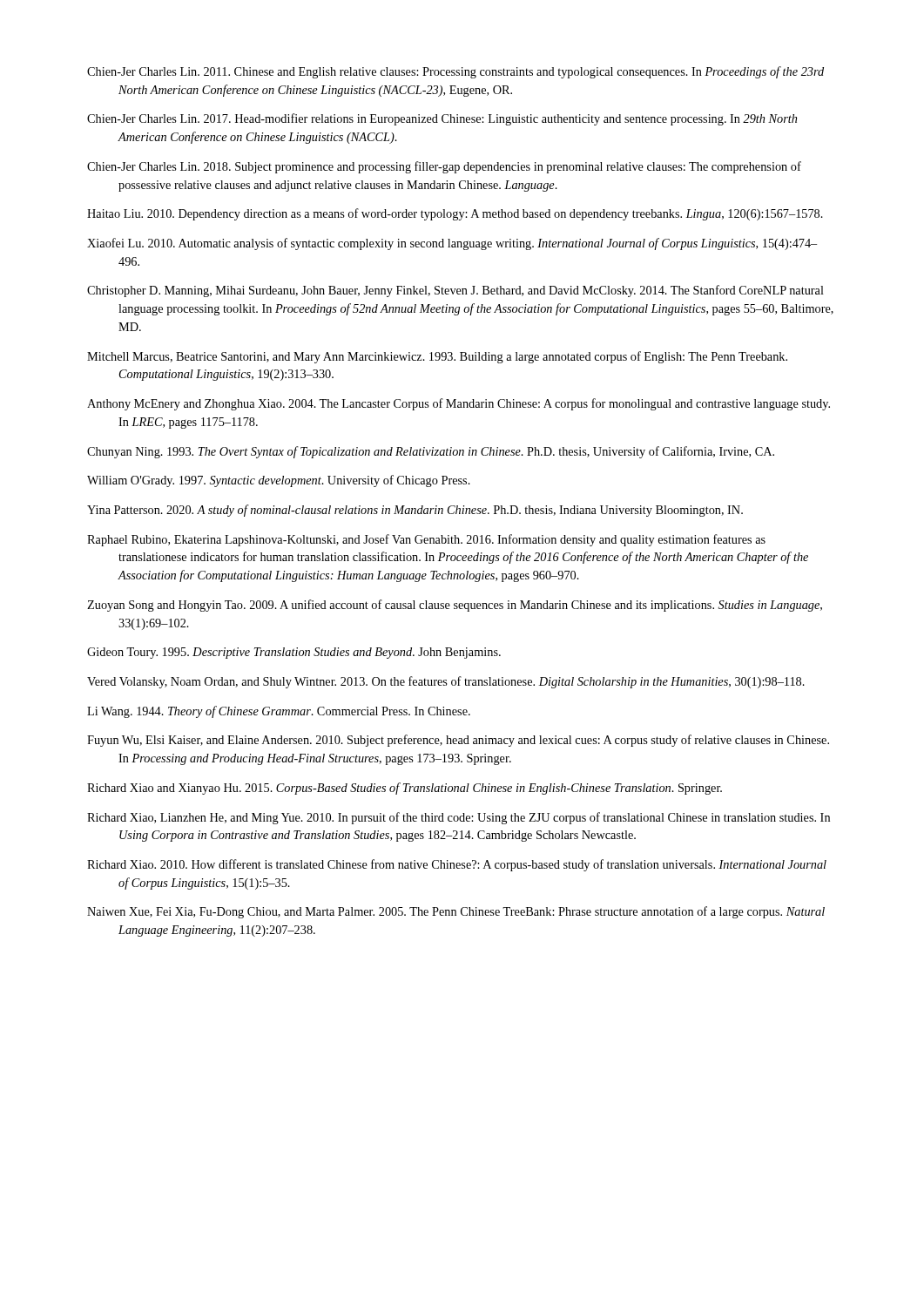The image size is (924, 1307).
Task: Click on the block starting "Richard Xiao and Xianyao"
Action: click(405, 788)
